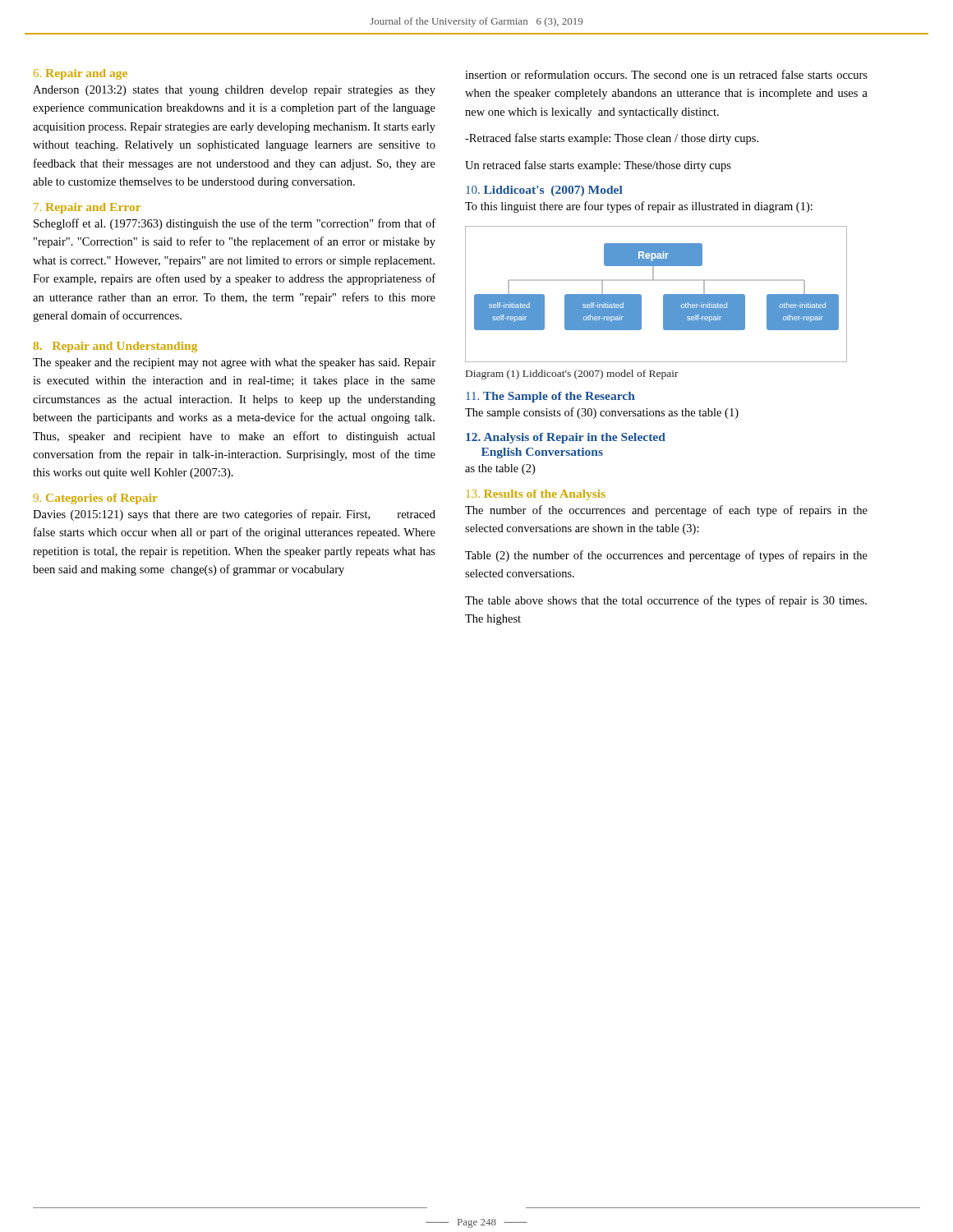The image size is (953, 1232).
Task: Where does it say "10. Liddicoat's (2007) Model"?
Action: [544, 190]
